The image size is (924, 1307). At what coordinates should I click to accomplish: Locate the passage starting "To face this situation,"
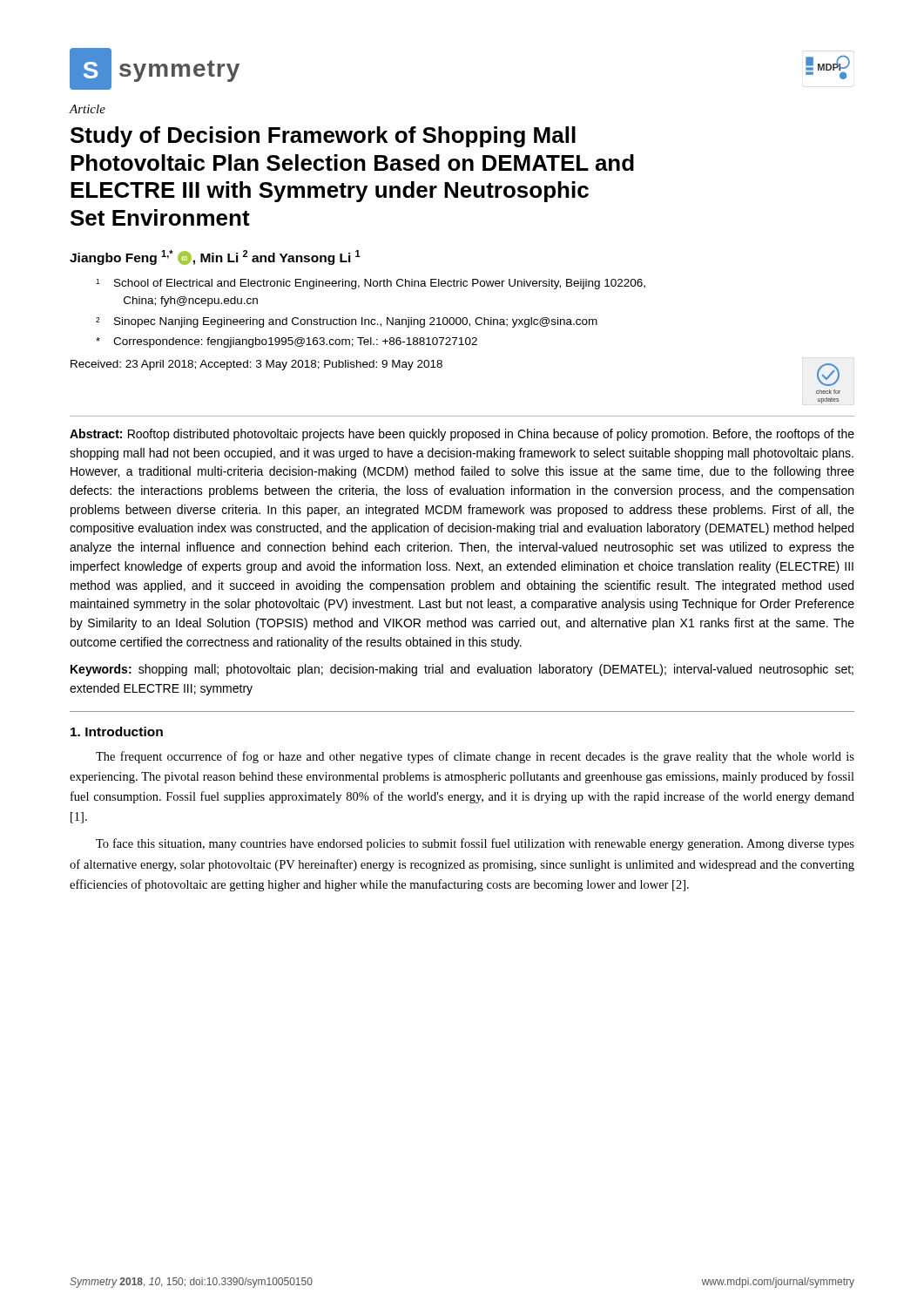coord(462,864)
